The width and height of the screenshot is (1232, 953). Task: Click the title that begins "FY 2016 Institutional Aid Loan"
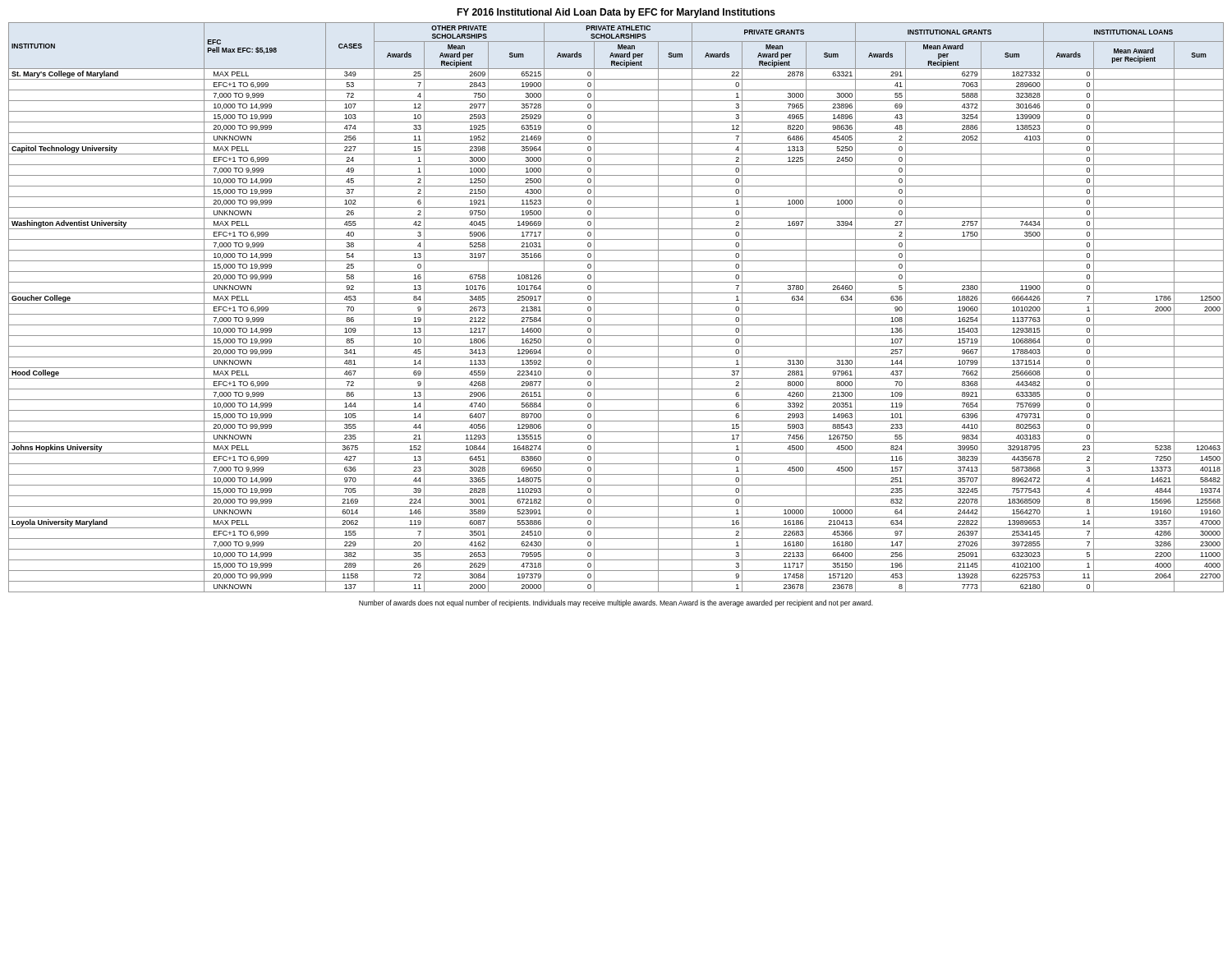[616, 12]
